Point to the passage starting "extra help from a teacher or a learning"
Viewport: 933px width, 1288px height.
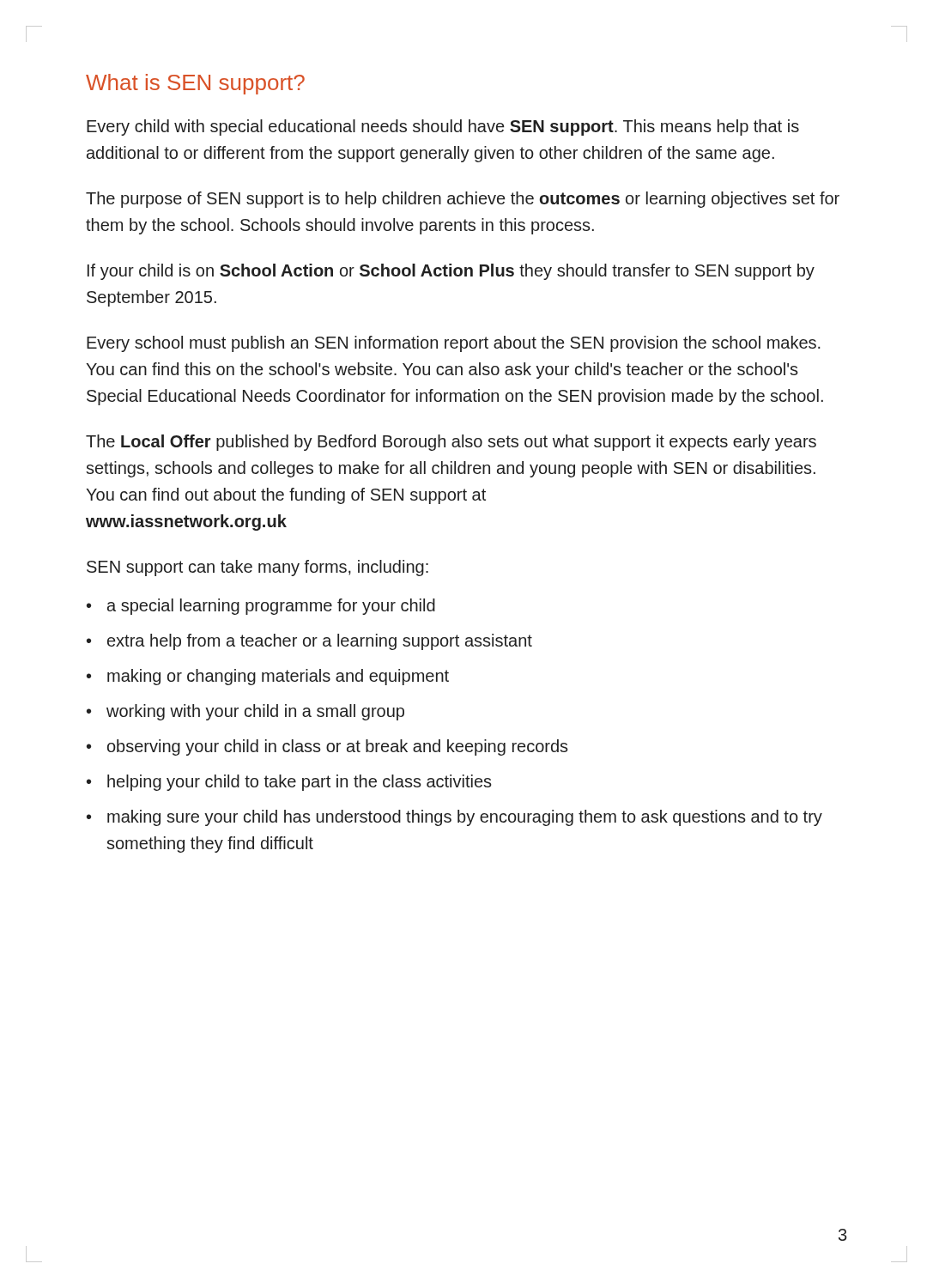coord(466,641)
